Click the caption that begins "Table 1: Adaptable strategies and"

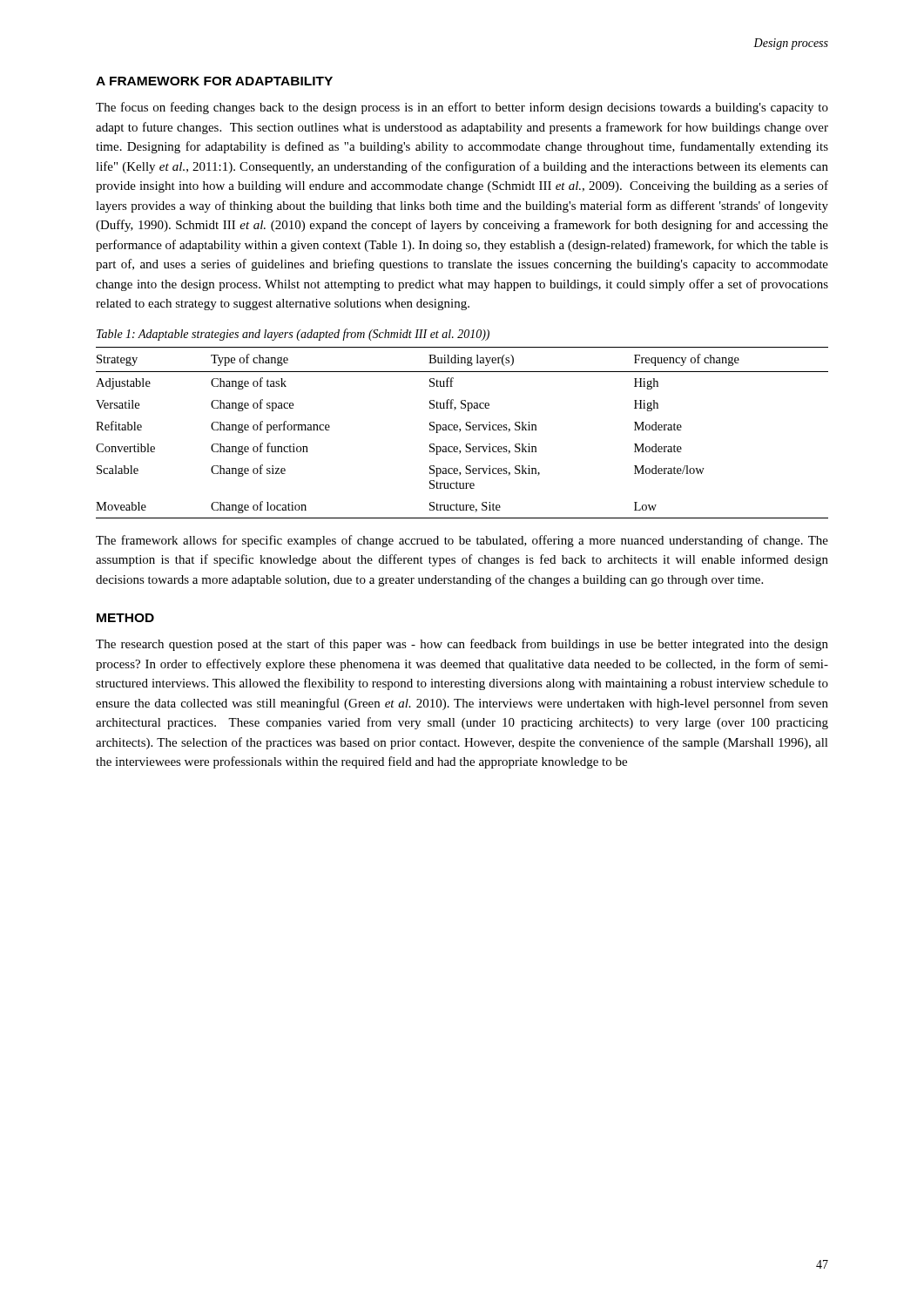(x=293, y=334)
